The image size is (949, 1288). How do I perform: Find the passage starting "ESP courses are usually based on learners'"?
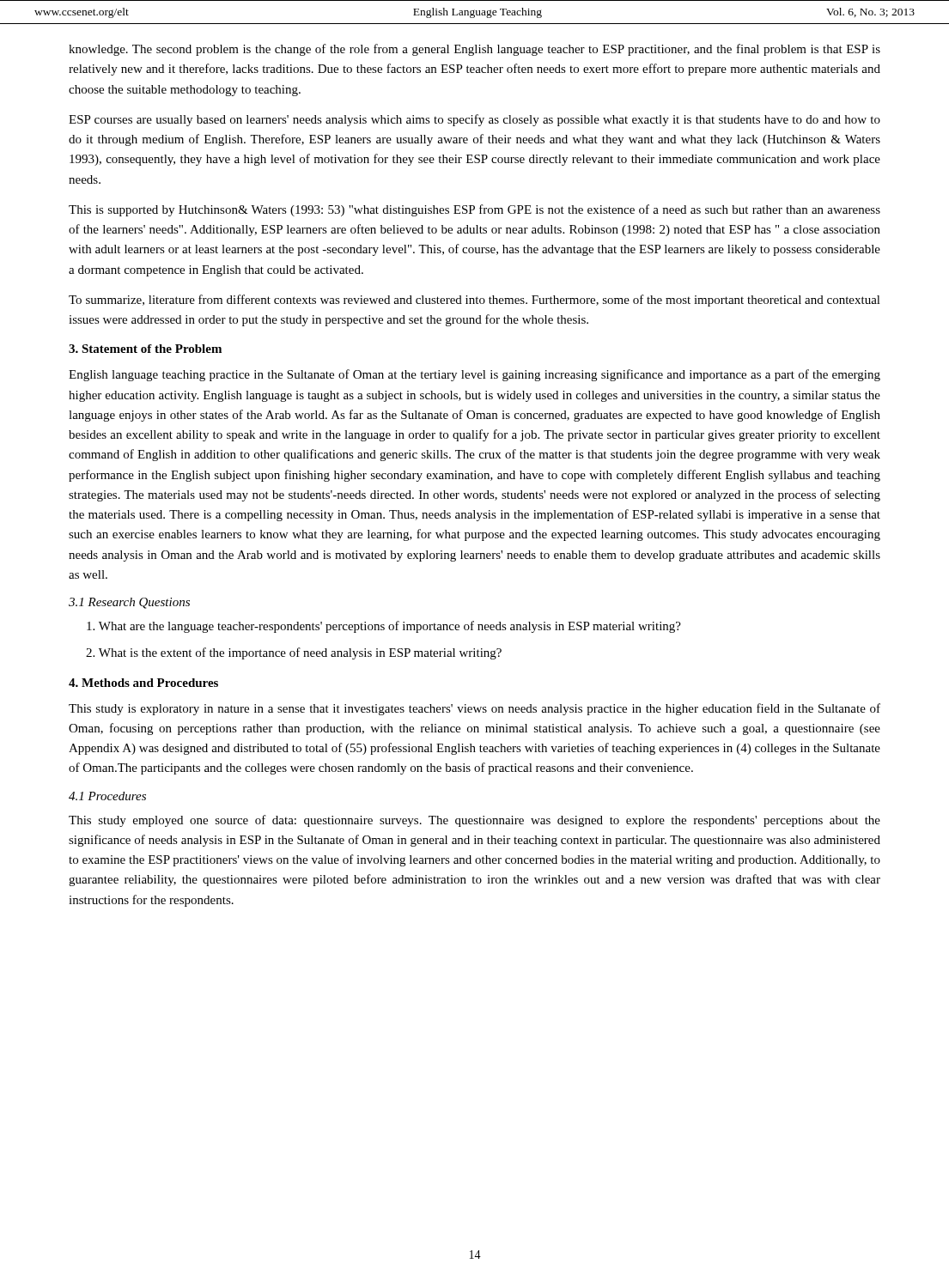point(474,150)
